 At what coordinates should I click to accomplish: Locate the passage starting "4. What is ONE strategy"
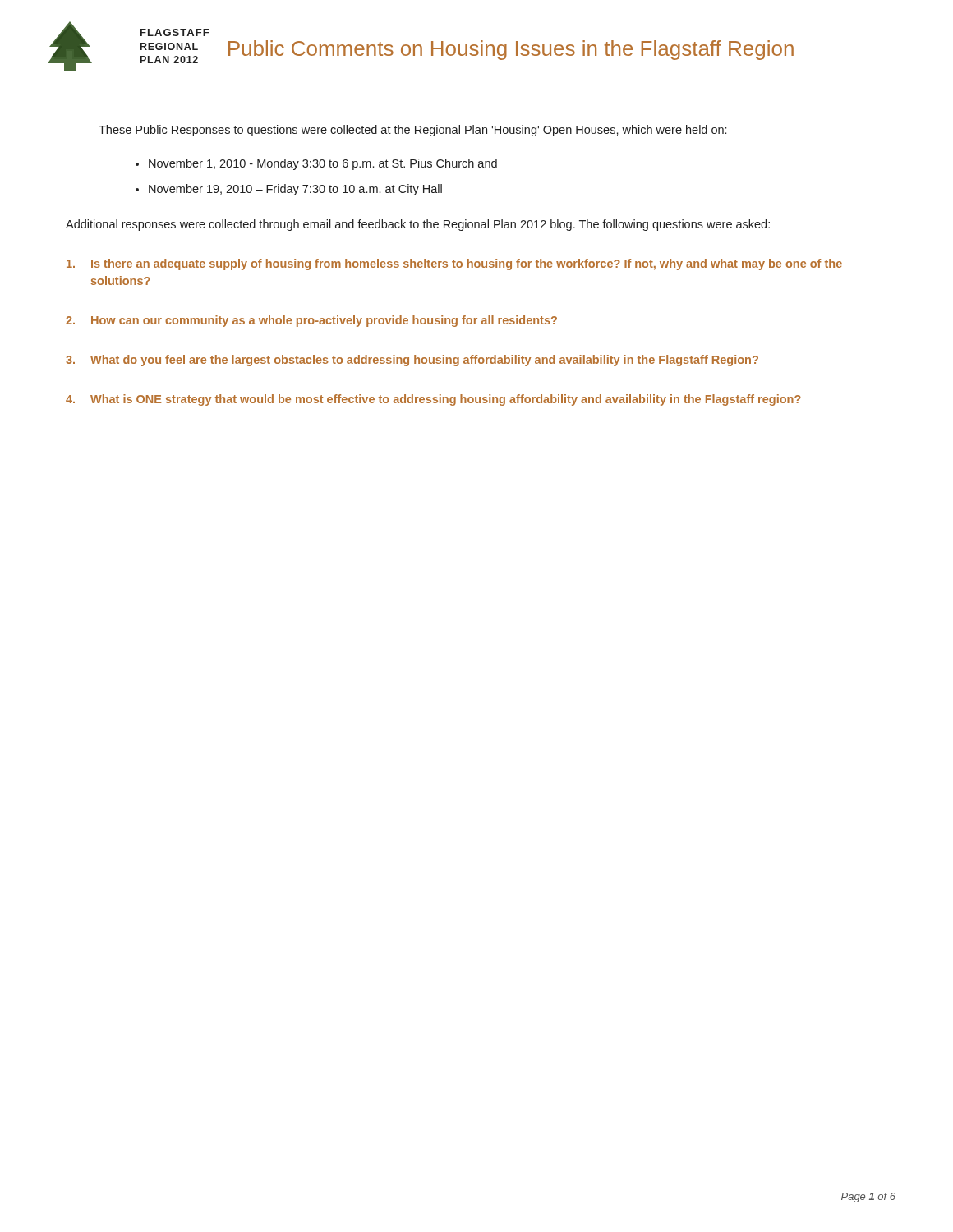476,400
